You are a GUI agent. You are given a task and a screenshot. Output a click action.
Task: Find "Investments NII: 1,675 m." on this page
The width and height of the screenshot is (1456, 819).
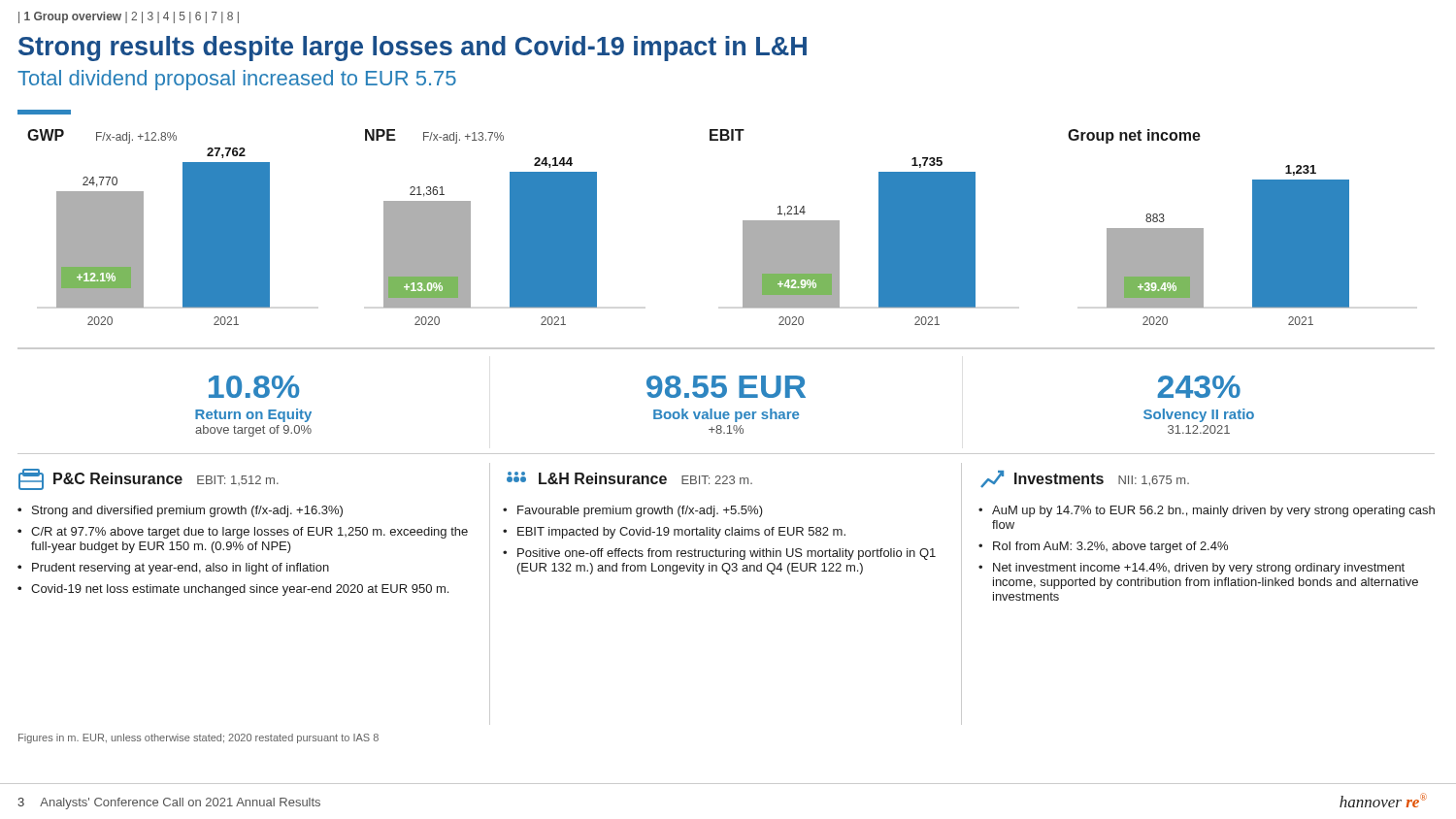pyautogui.click(x=1084, y=479)
